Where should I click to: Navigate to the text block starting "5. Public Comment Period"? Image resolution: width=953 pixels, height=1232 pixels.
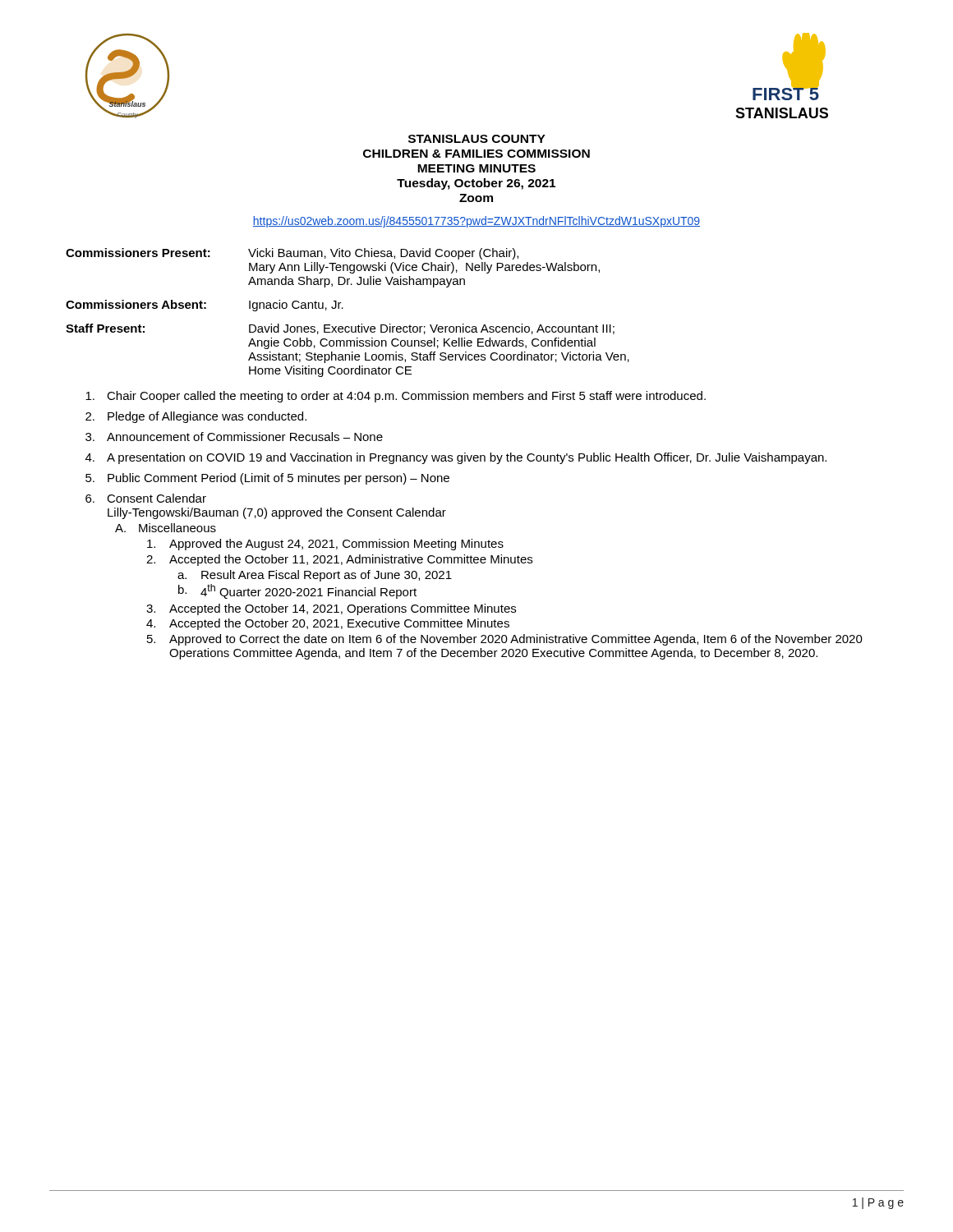(267, 479)
